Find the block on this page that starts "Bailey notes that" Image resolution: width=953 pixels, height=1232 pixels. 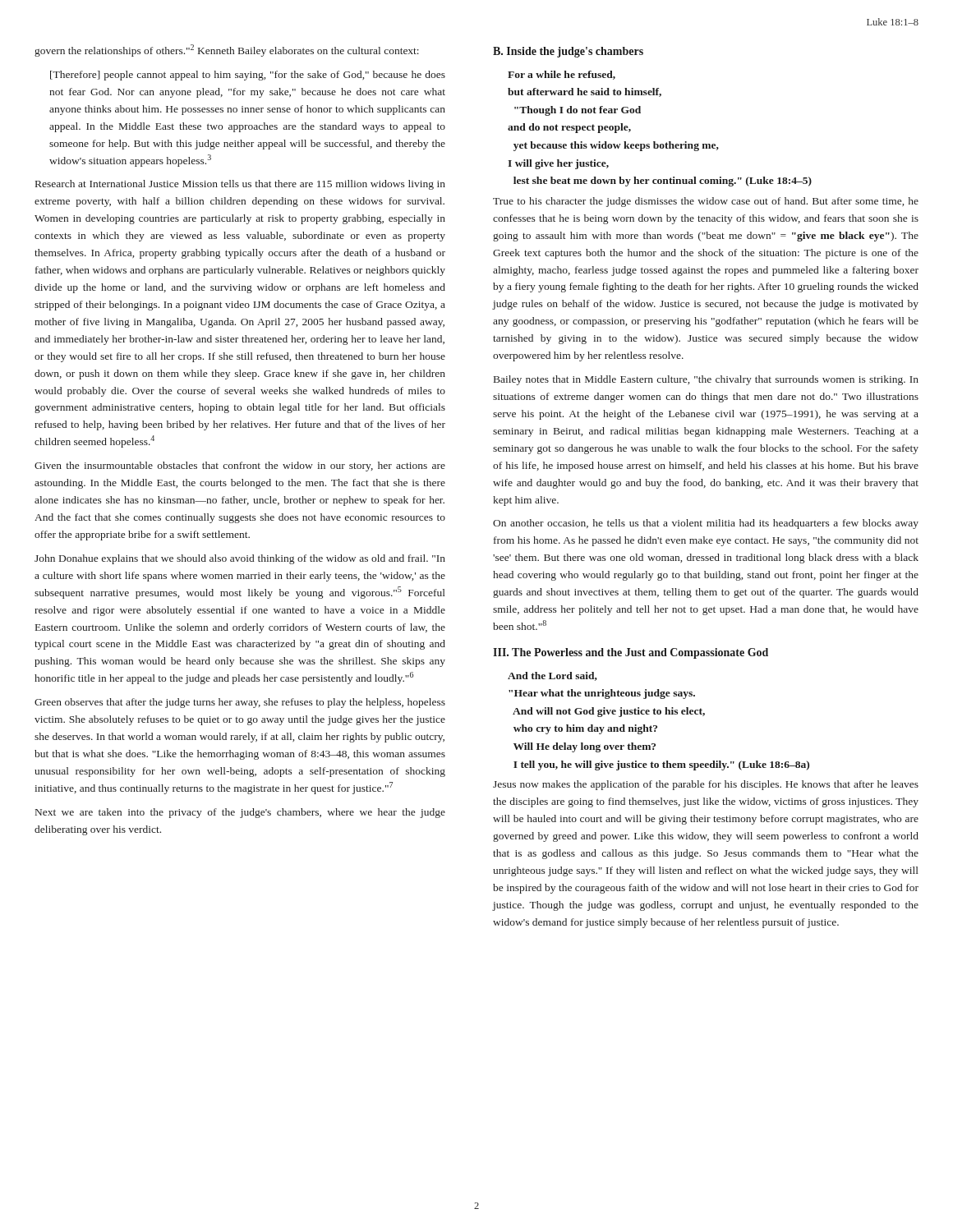(x=706, y=440)
